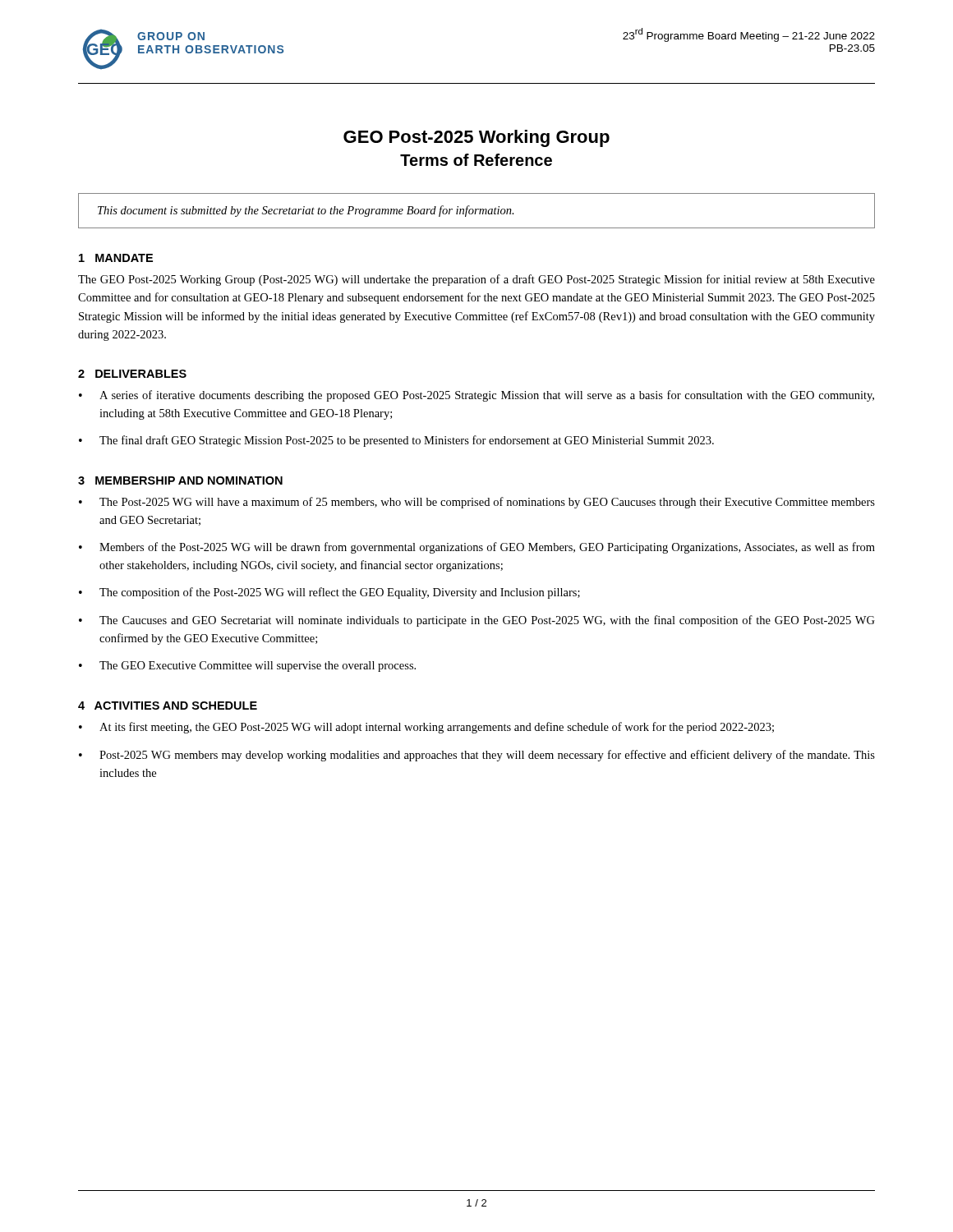Locate the block starting "• The final draft GEO Strategic Mission Post-2025"
The height and width of the screenshot is (1232, 953).
pos(476,441)
